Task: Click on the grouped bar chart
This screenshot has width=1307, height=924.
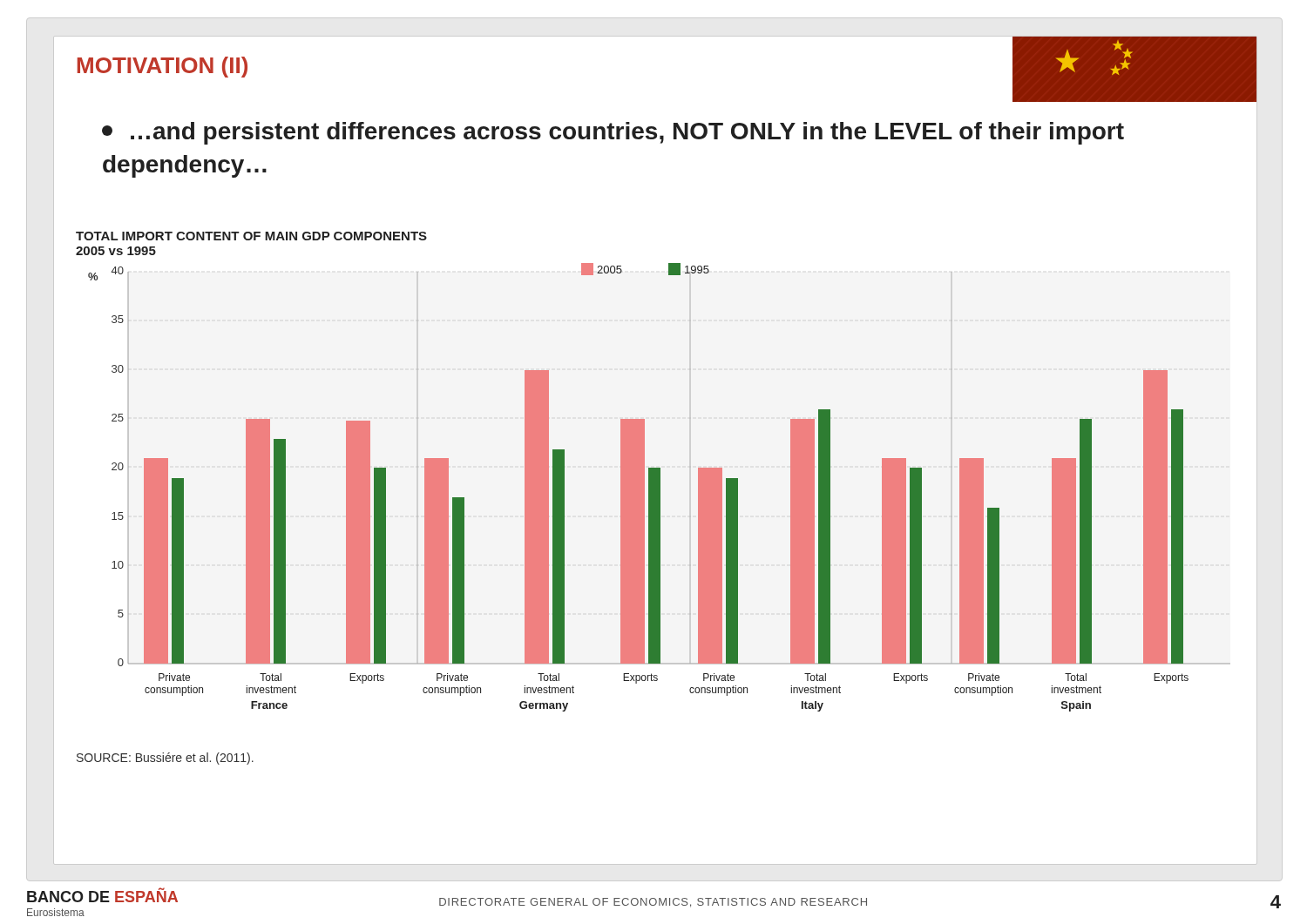Action: 660,485
